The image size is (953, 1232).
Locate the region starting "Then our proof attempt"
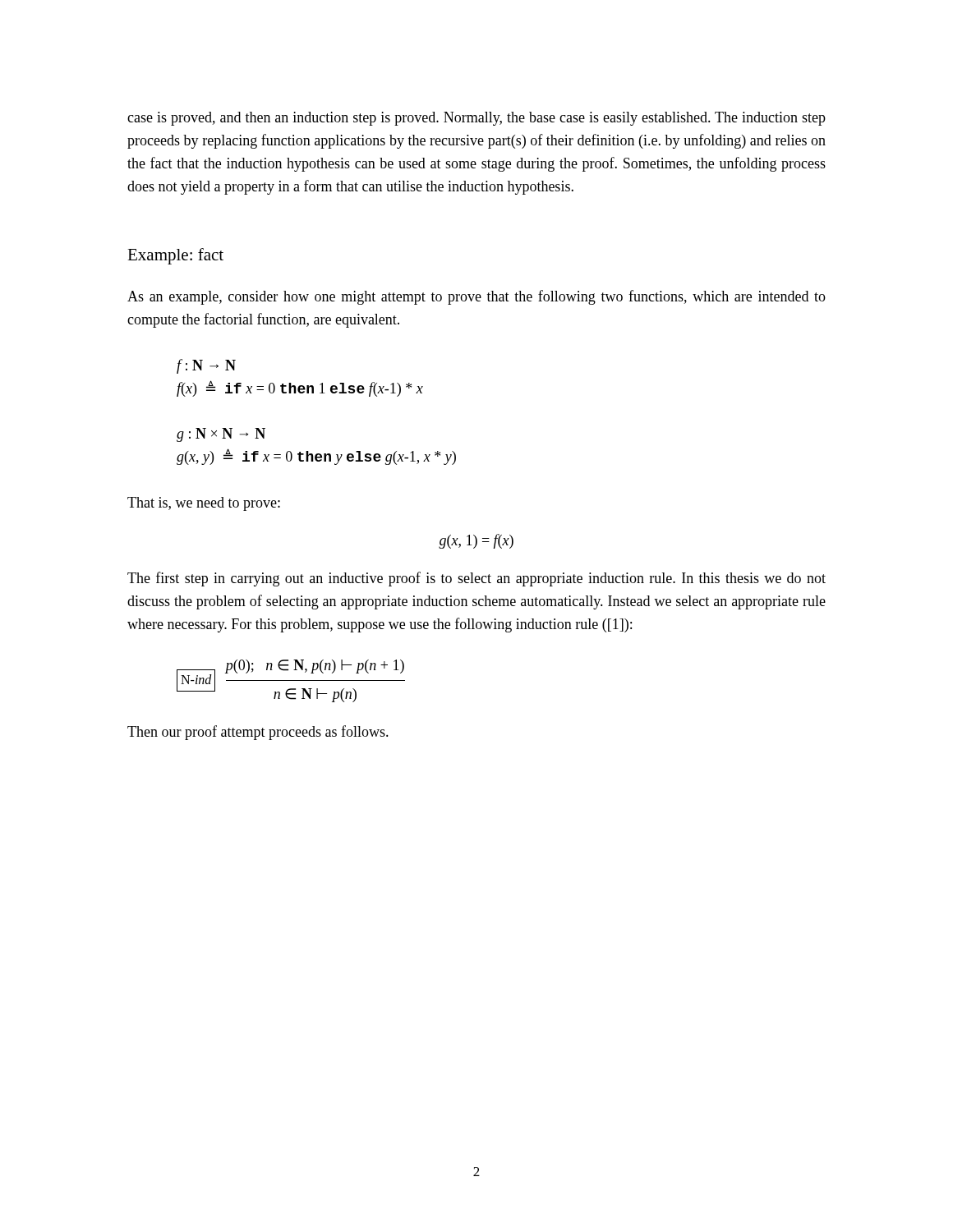point(258,732)
